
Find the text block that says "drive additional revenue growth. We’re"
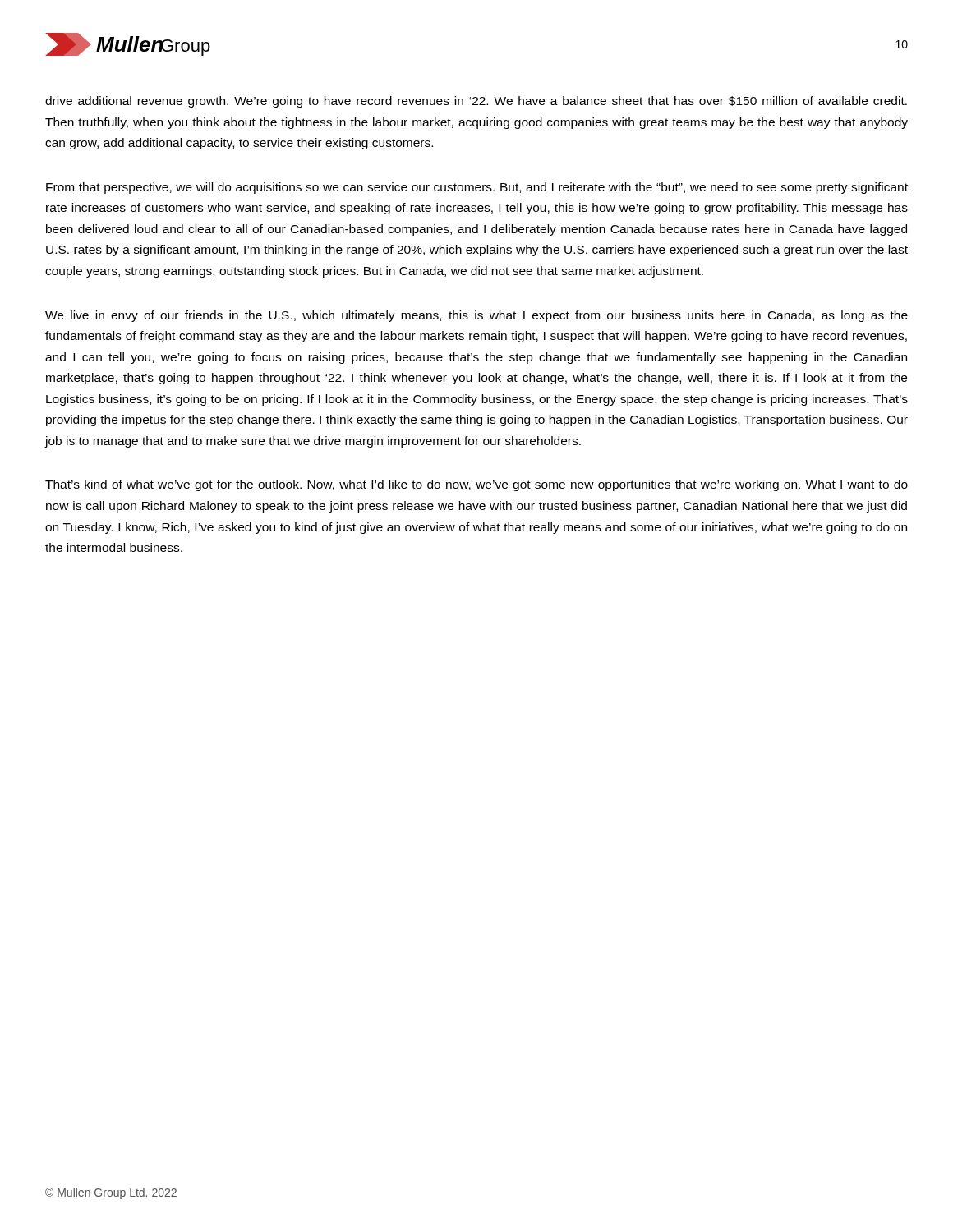(476, 122)
